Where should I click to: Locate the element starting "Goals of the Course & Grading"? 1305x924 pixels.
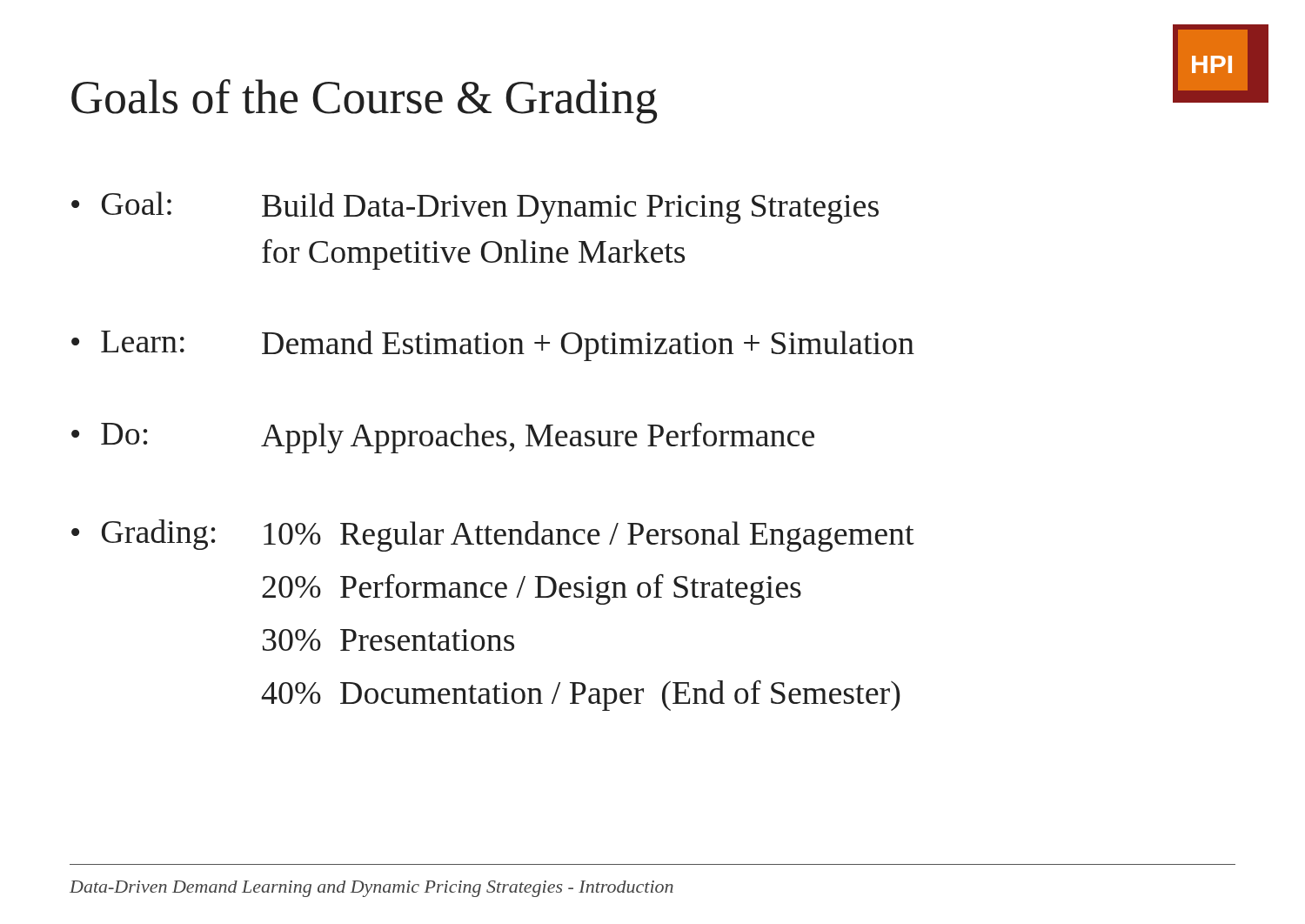click(609, 98)
